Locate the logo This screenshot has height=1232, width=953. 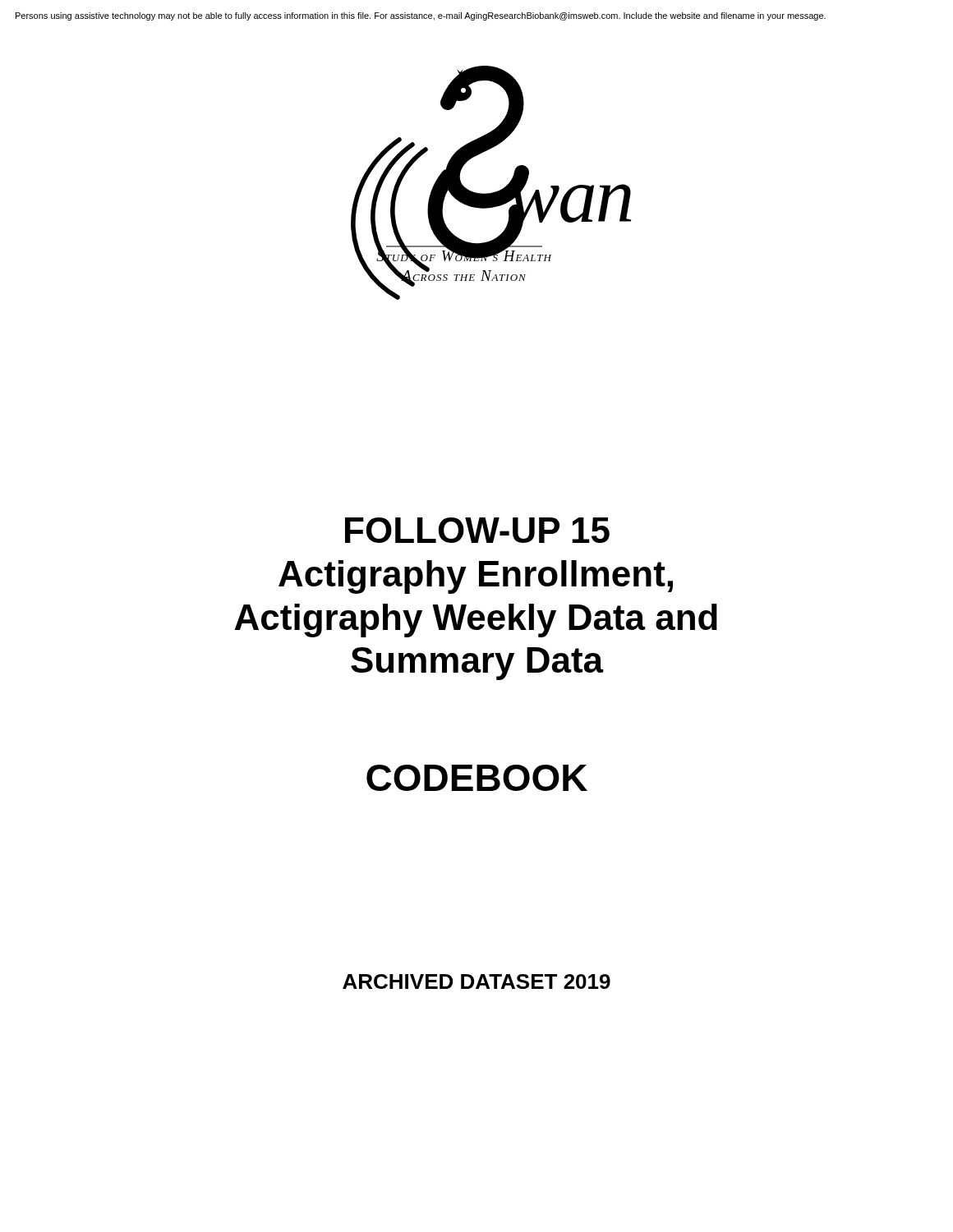(x=476, y=197)
